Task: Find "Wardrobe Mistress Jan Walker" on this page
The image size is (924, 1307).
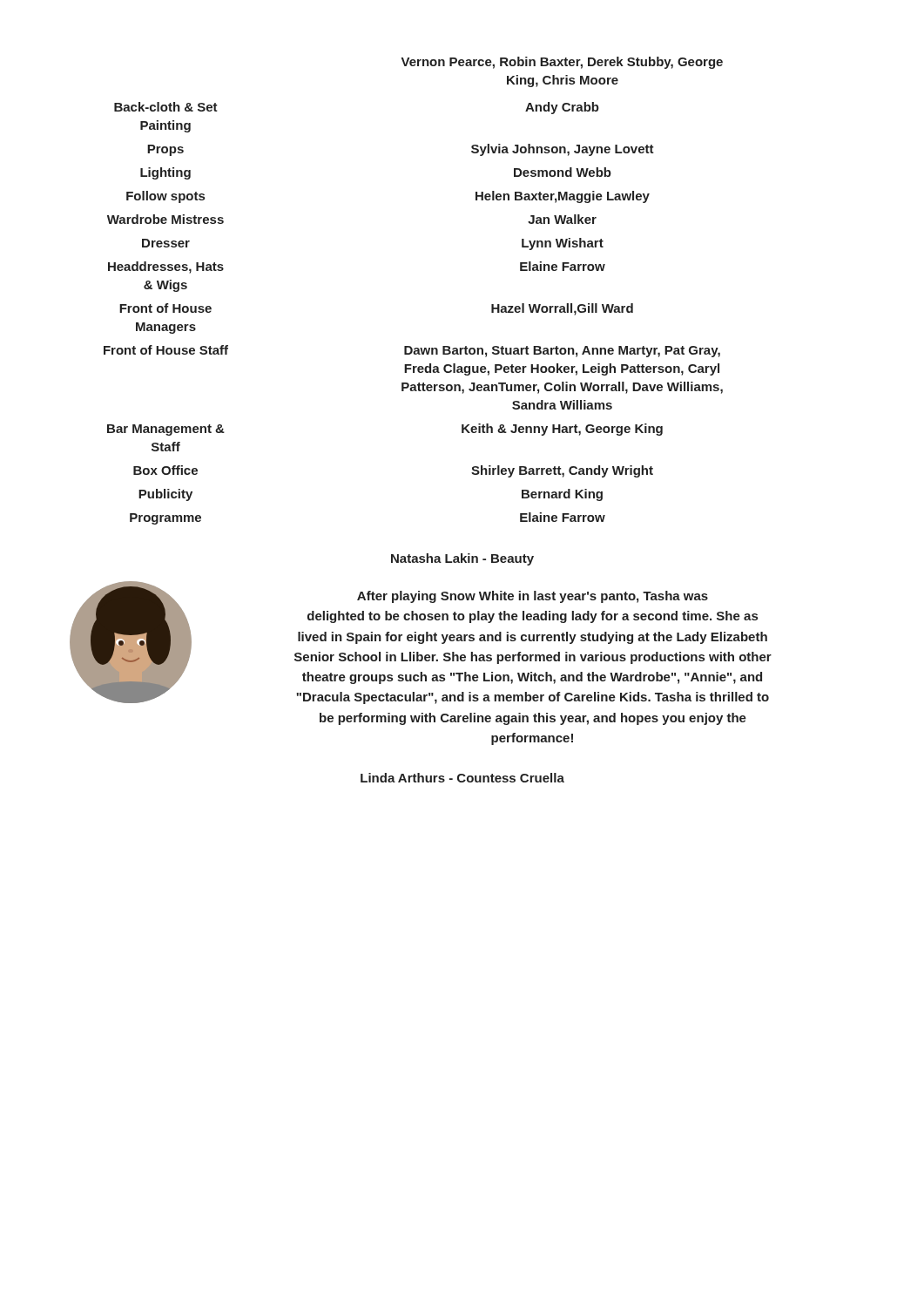Action: [x=159, y=219]
